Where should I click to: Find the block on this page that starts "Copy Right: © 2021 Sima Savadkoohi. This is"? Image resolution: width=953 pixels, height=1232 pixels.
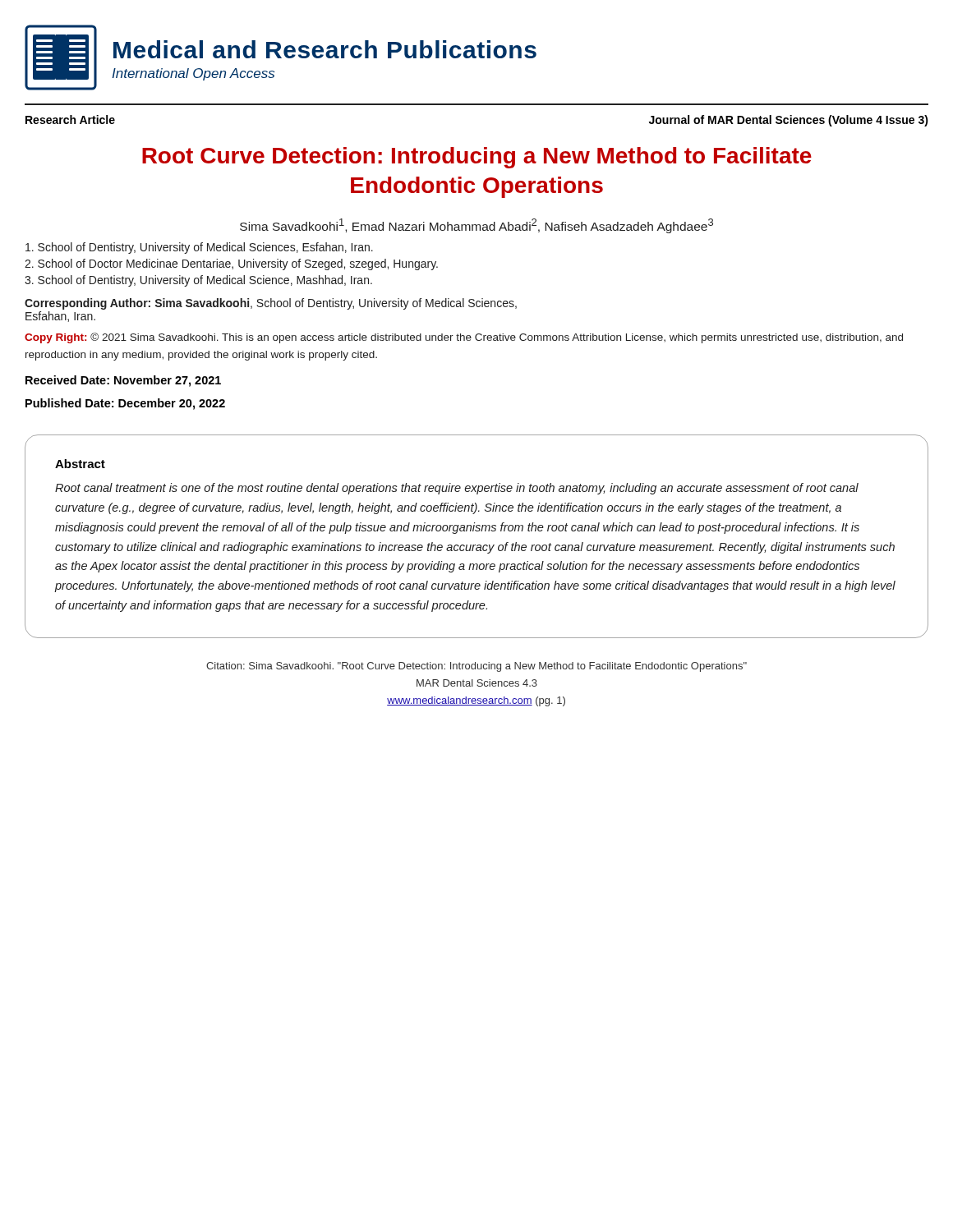[x=464, y=346]
